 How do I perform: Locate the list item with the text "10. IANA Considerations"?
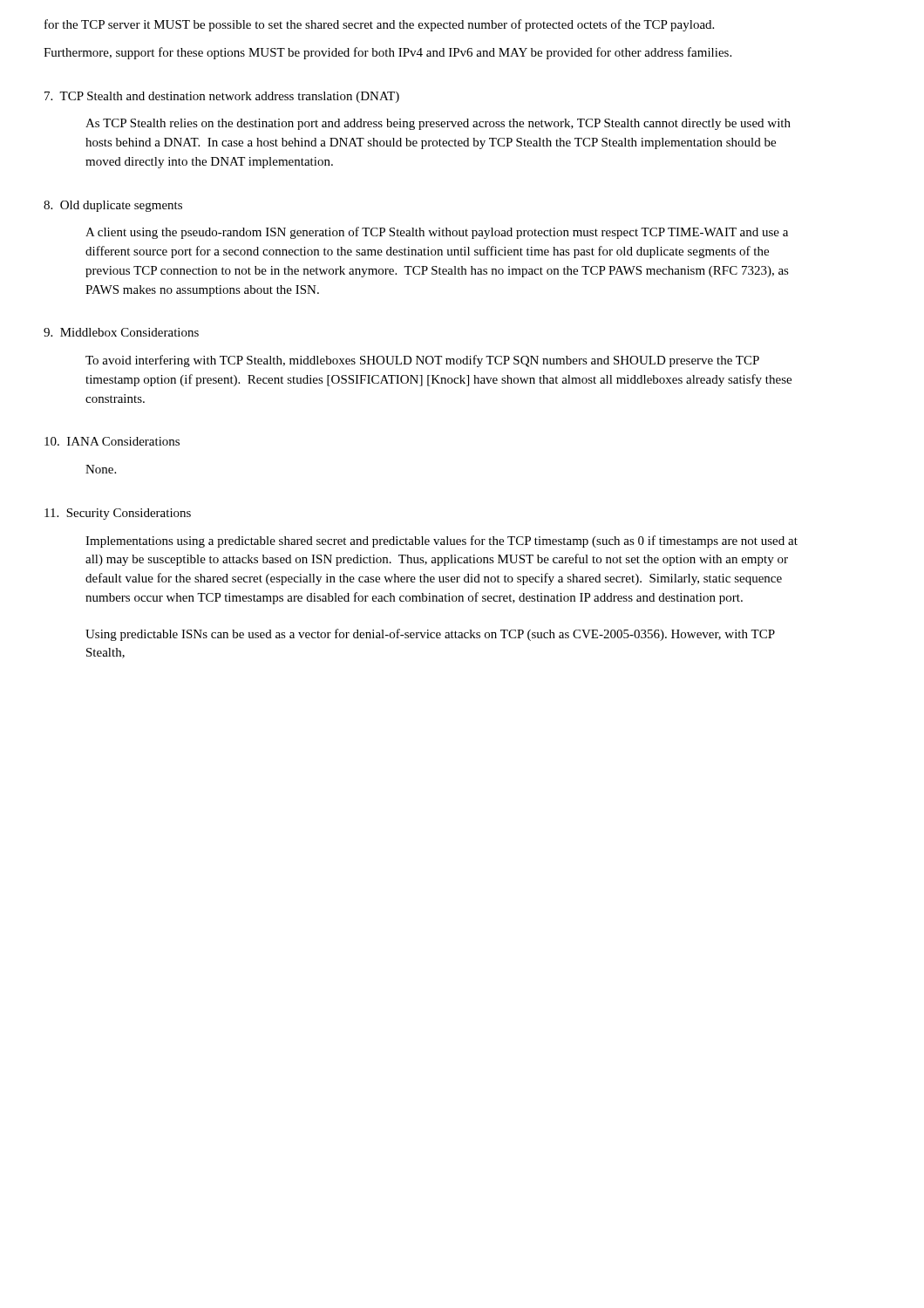click(x=112, y=441)
